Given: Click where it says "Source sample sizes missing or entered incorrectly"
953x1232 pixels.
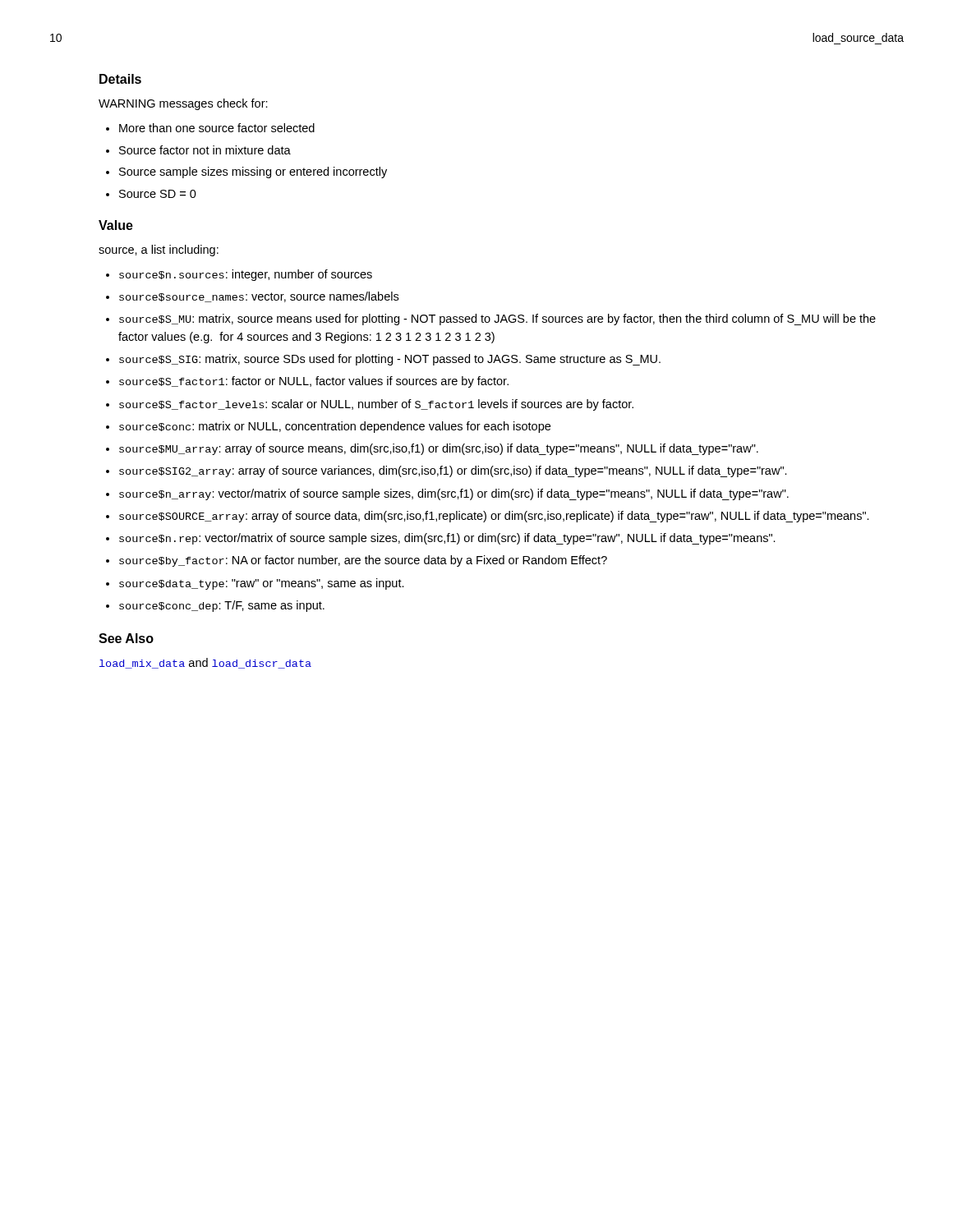Looking at the screenshot, I should 253,172.
